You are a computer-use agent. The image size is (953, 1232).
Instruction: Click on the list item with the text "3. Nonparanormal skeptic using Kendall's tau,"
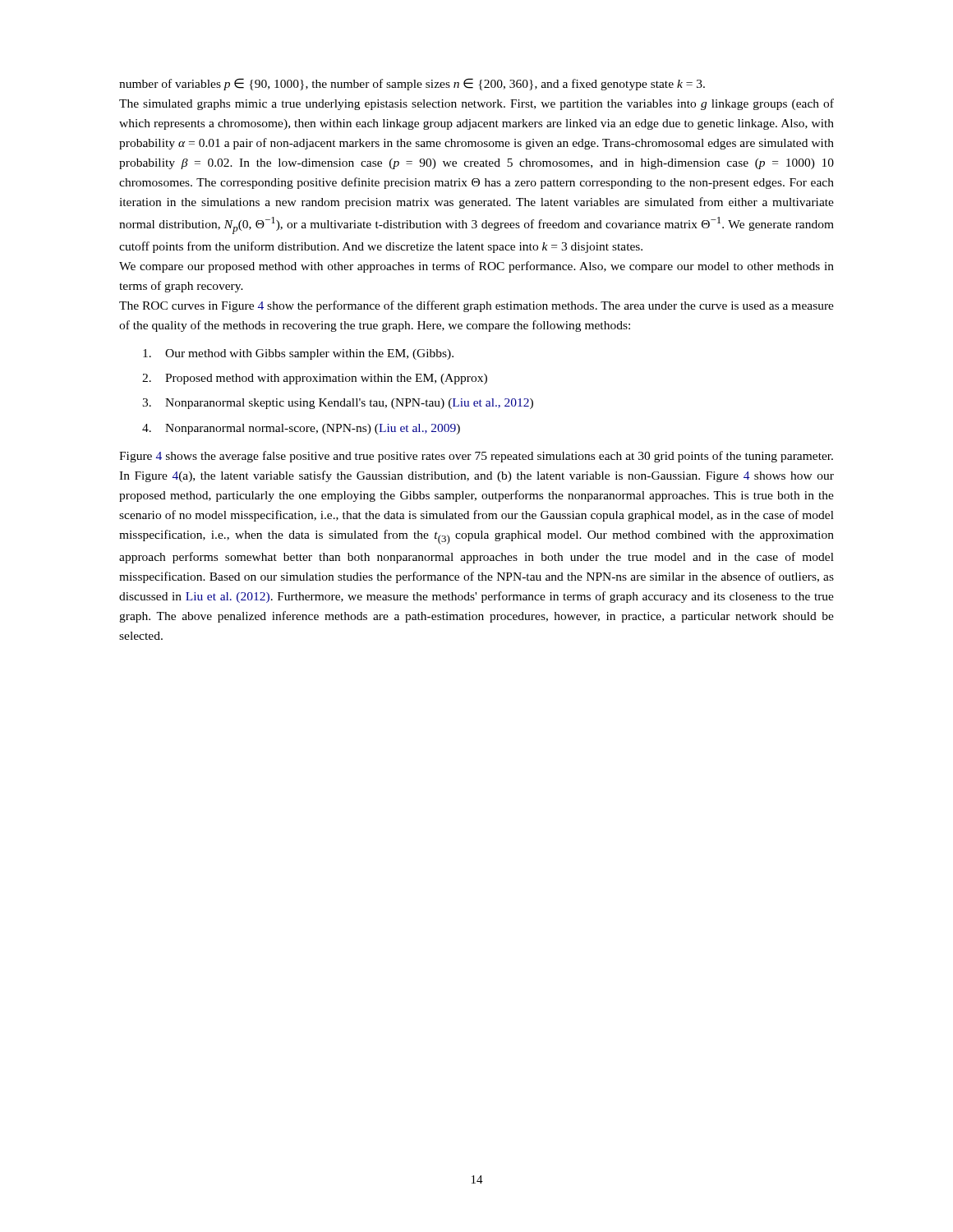(476, 403)
